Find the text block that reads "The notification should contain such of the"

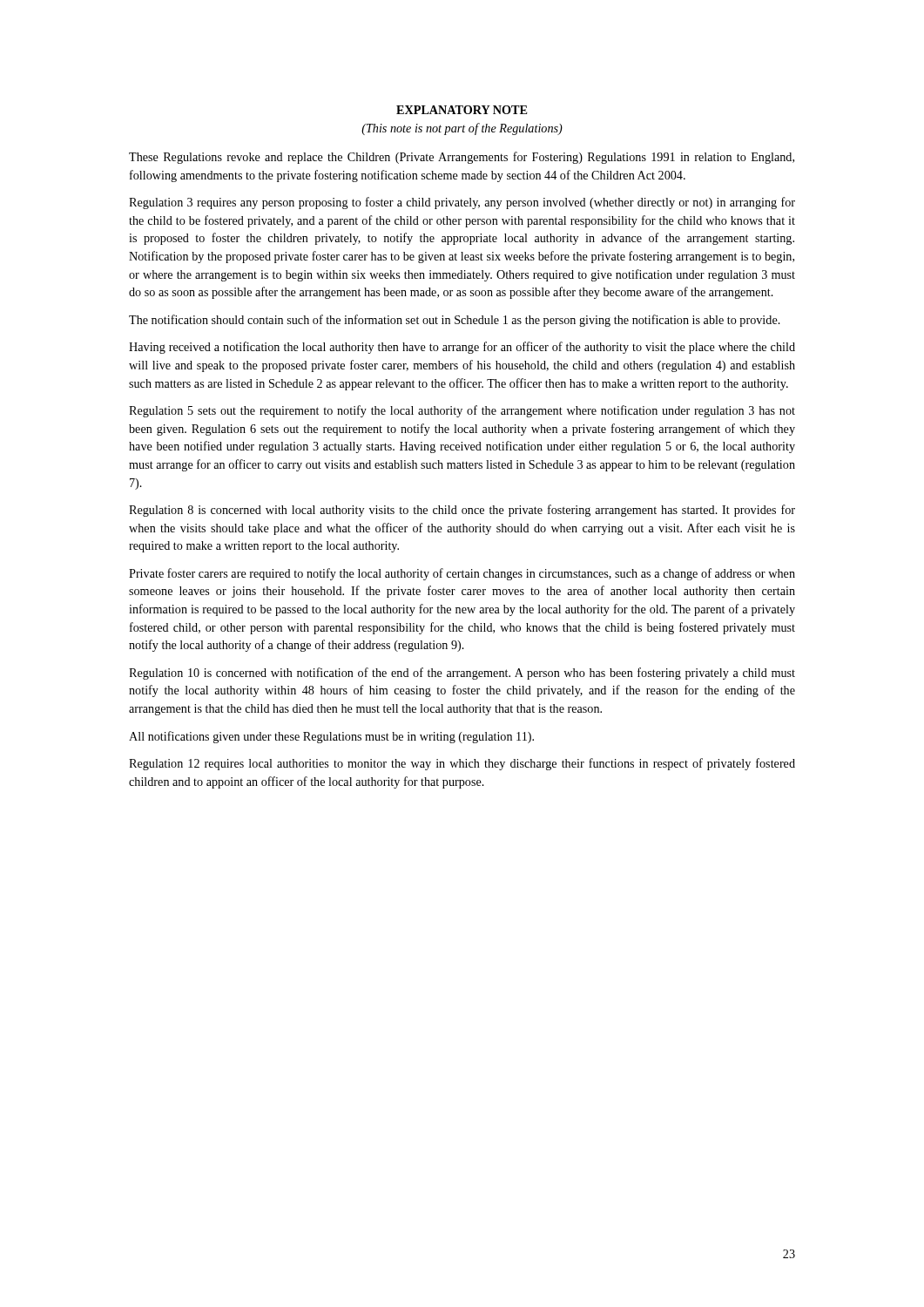[455, 320]
